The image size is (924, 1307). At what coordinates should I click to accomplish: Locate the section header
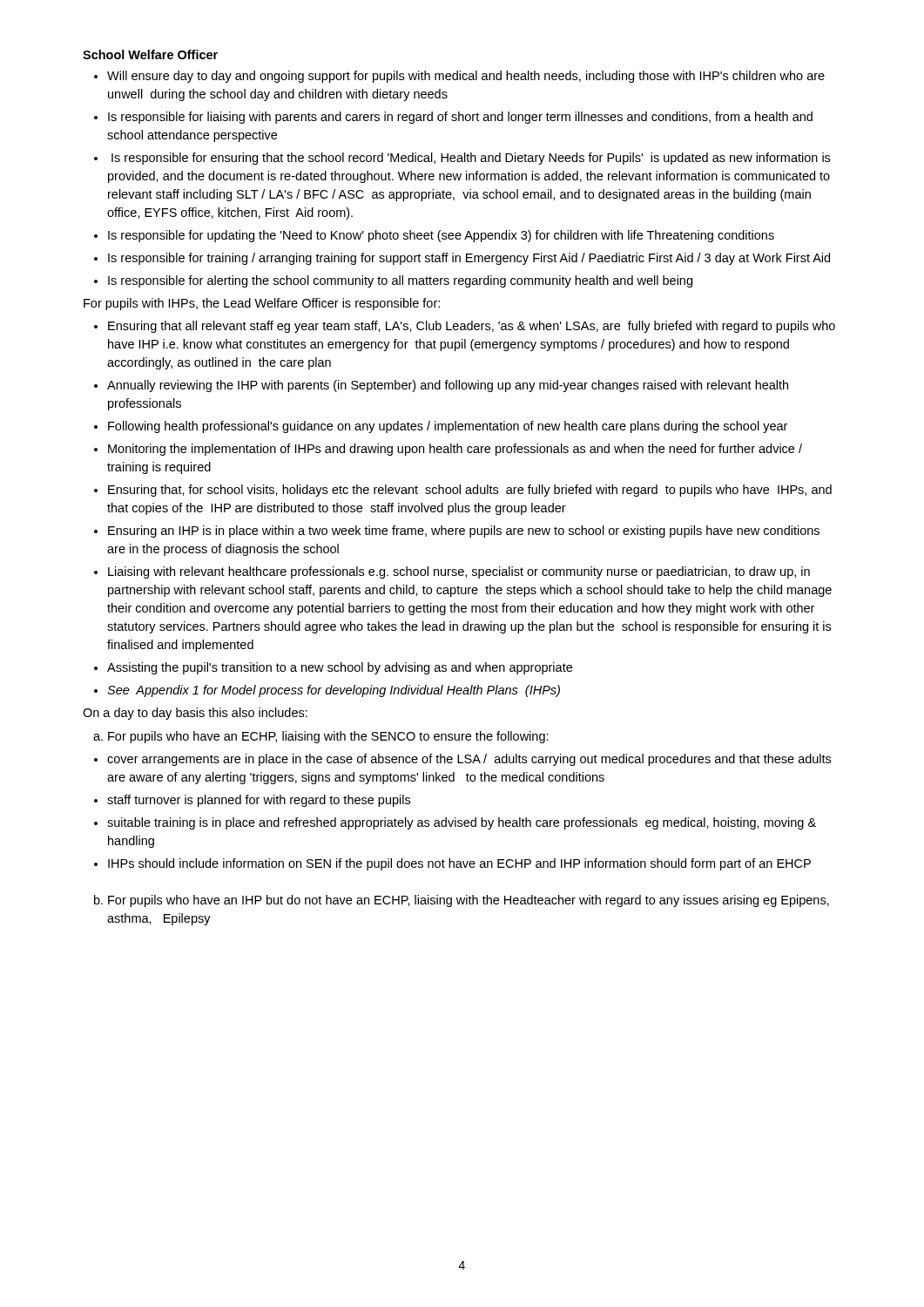(150, 55)
